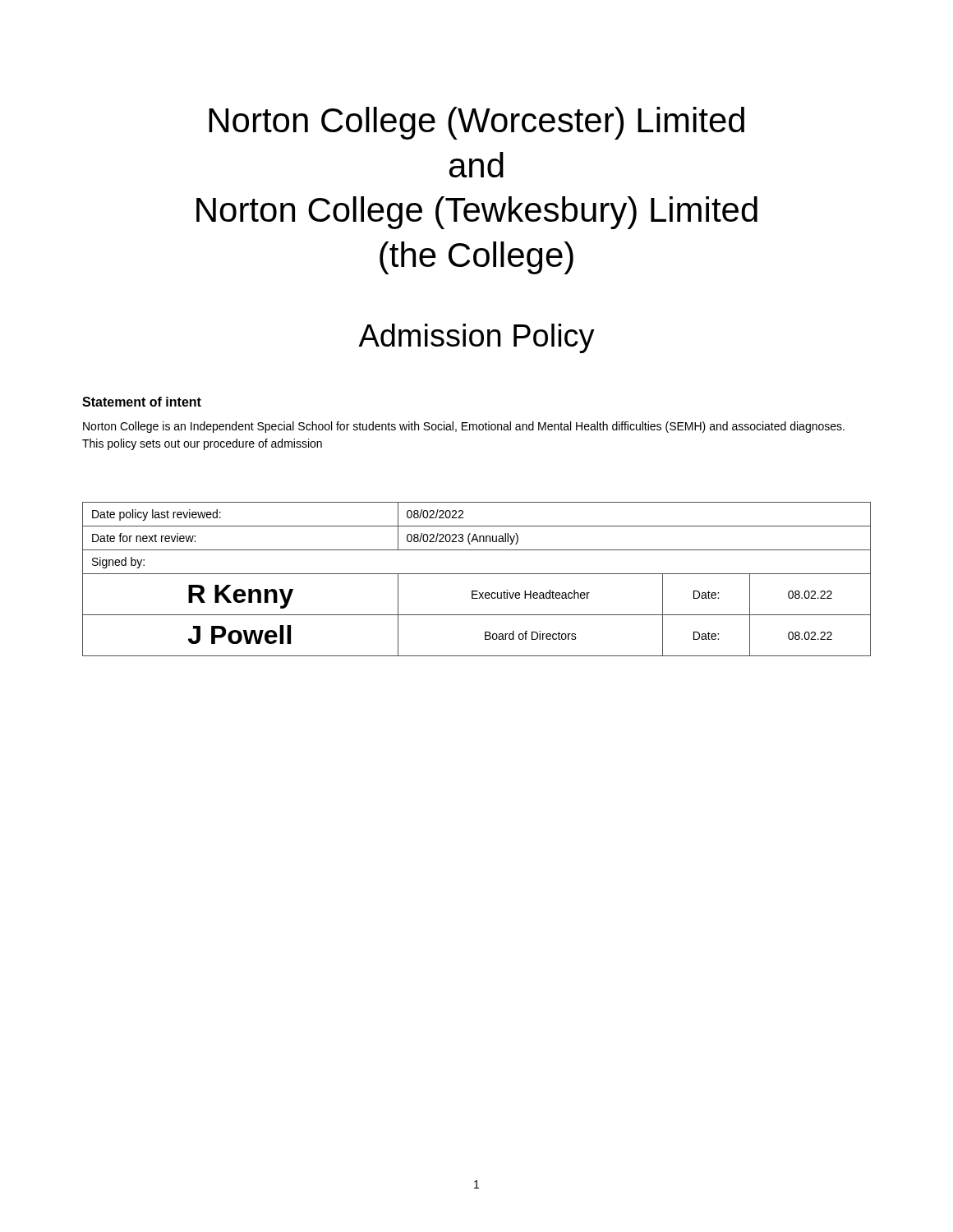Click the table
This screenshot has width=953, height=1232.
coord(476,579)
